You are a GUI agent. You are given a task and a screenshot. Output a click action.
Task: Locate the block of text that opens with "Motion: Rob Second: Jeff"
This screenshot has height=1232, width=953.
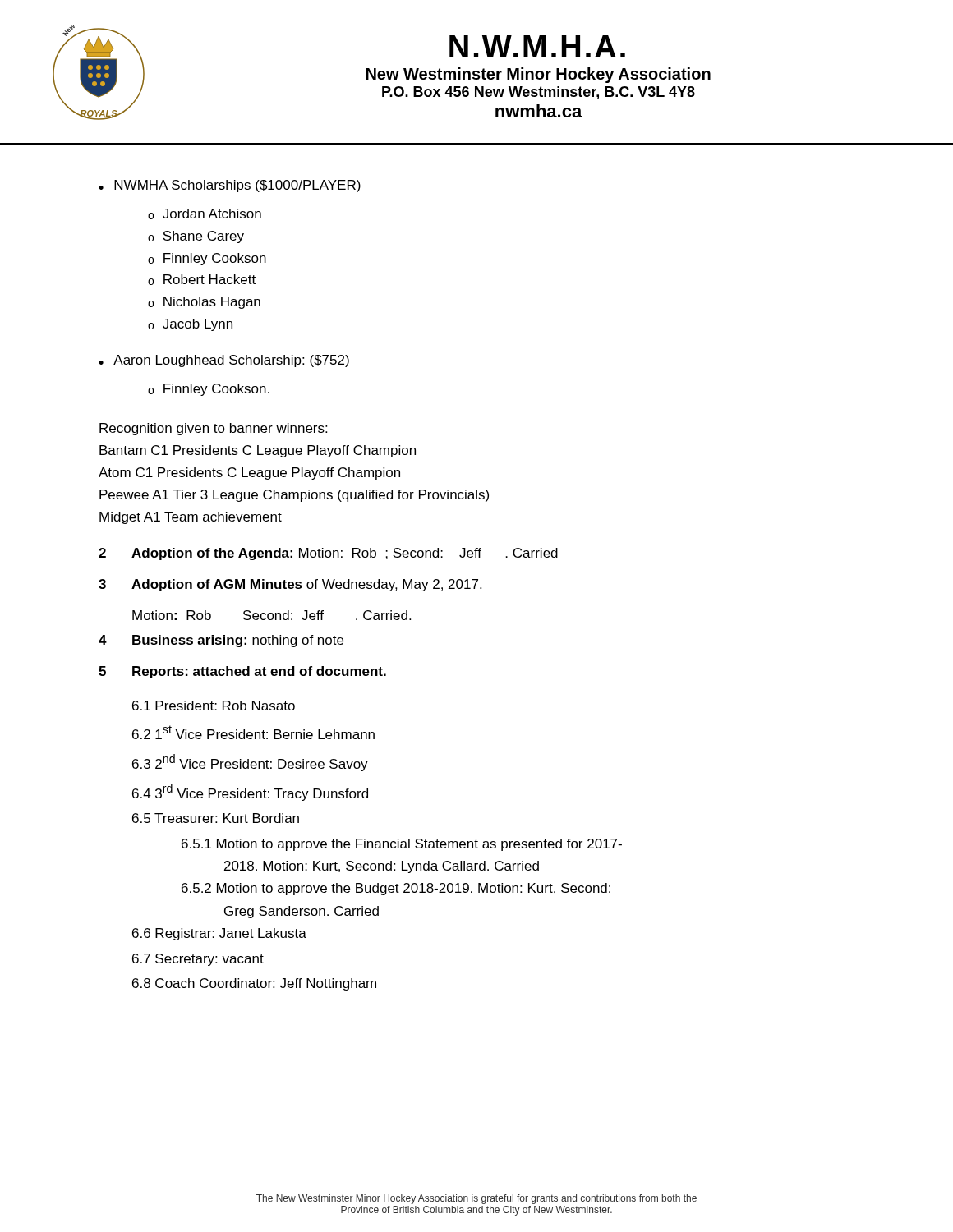point(272,615)
